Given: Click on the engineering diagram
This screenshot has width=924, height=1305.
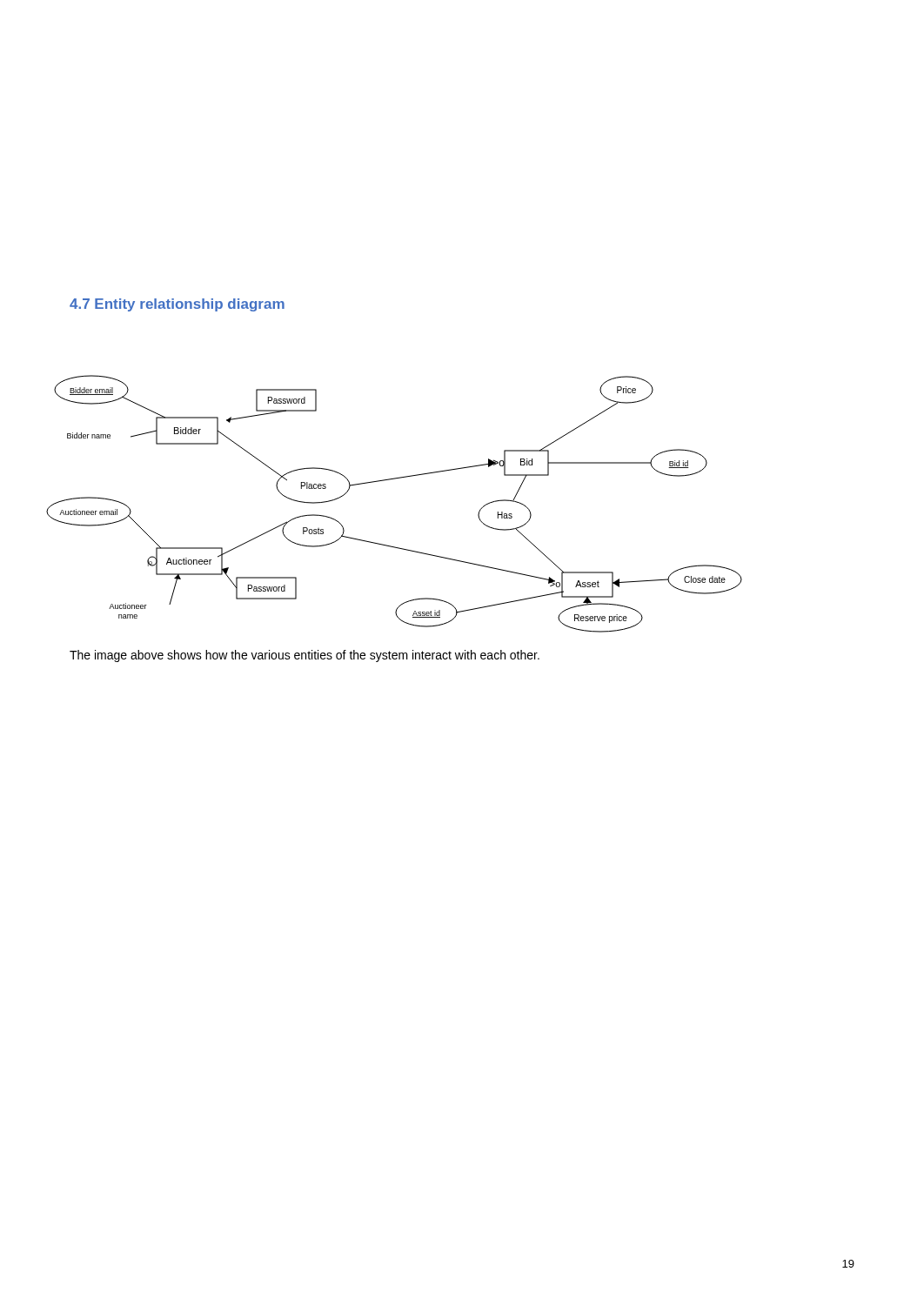Looking at the screenshot, I should point(461,479).
